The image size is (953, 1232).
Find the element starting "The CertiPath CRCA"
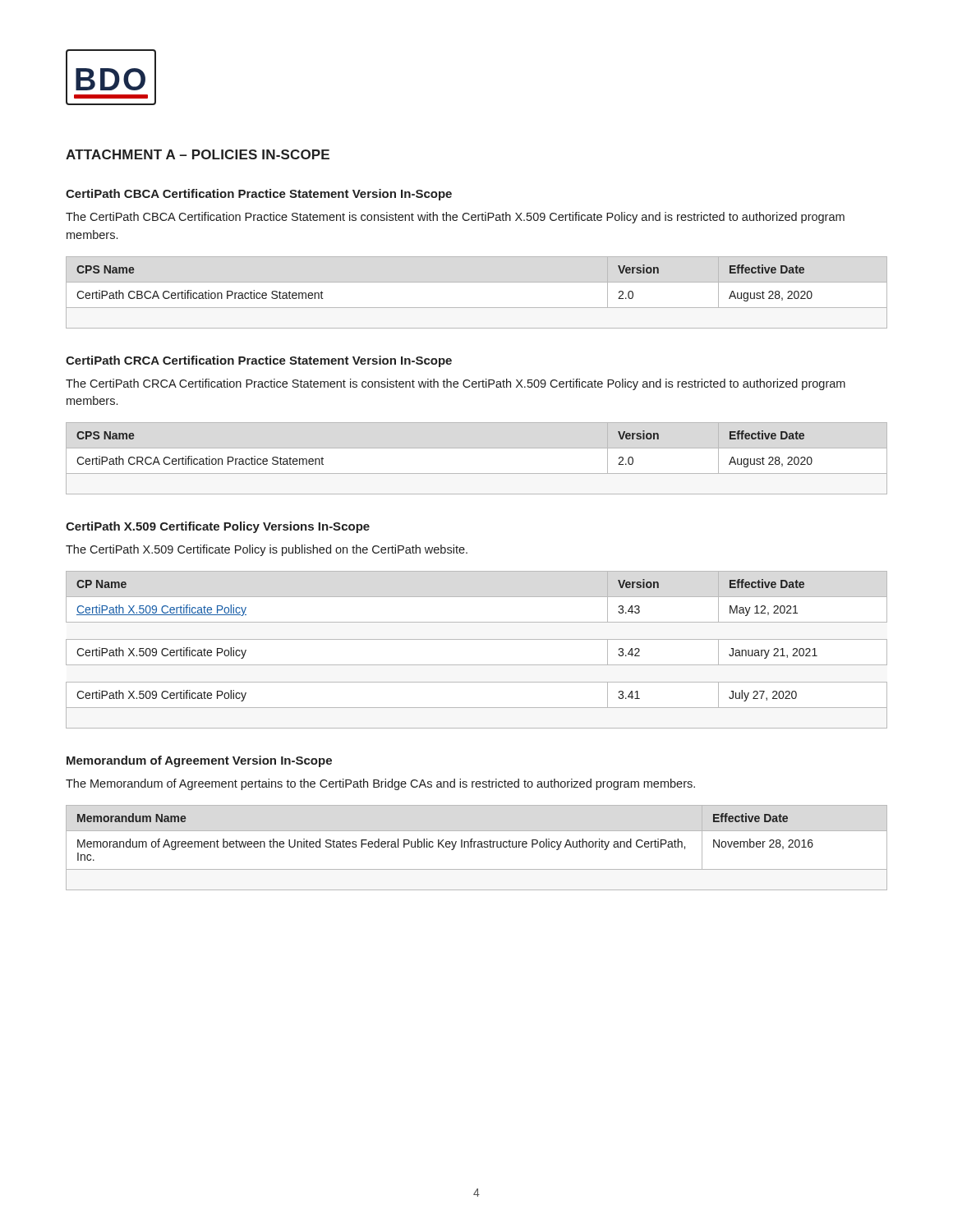click(x=456, y=392)
